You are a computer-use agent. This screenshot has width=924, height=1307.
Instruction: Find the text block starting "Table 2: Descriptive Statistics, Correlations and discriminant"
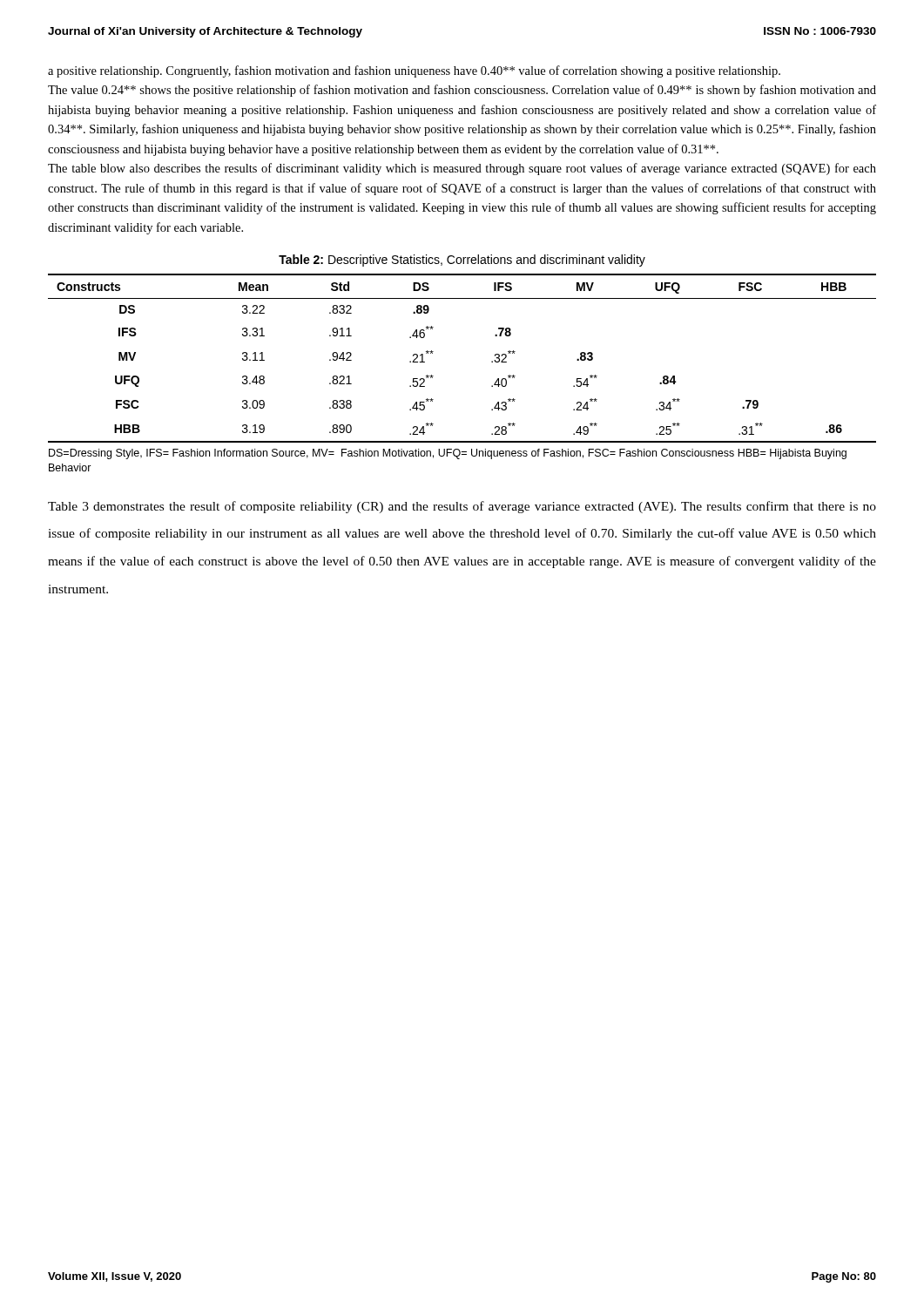point(462,260)
